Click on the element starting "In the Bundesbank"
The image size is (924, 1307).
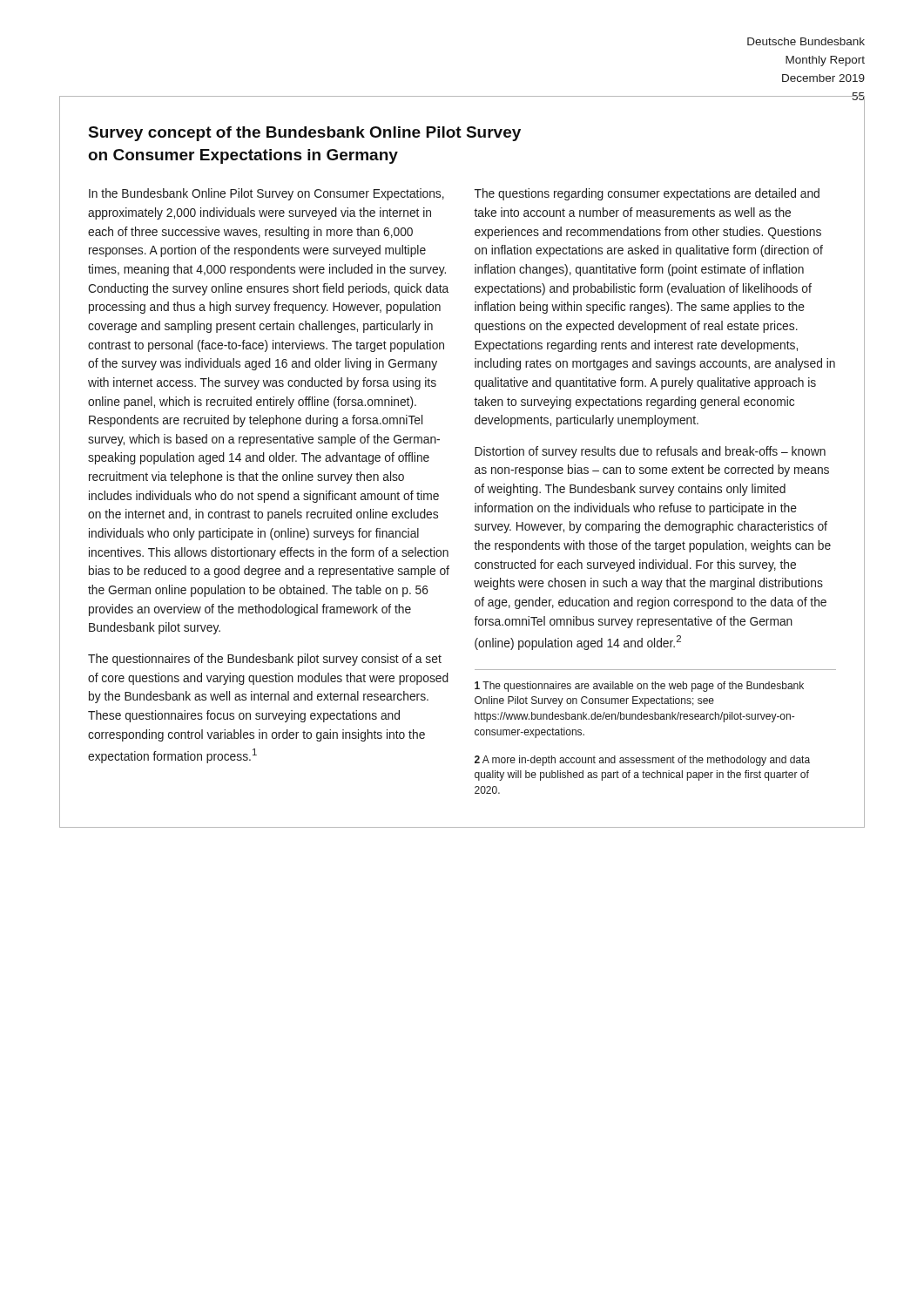pyautogui.click(x=269, y=411)
